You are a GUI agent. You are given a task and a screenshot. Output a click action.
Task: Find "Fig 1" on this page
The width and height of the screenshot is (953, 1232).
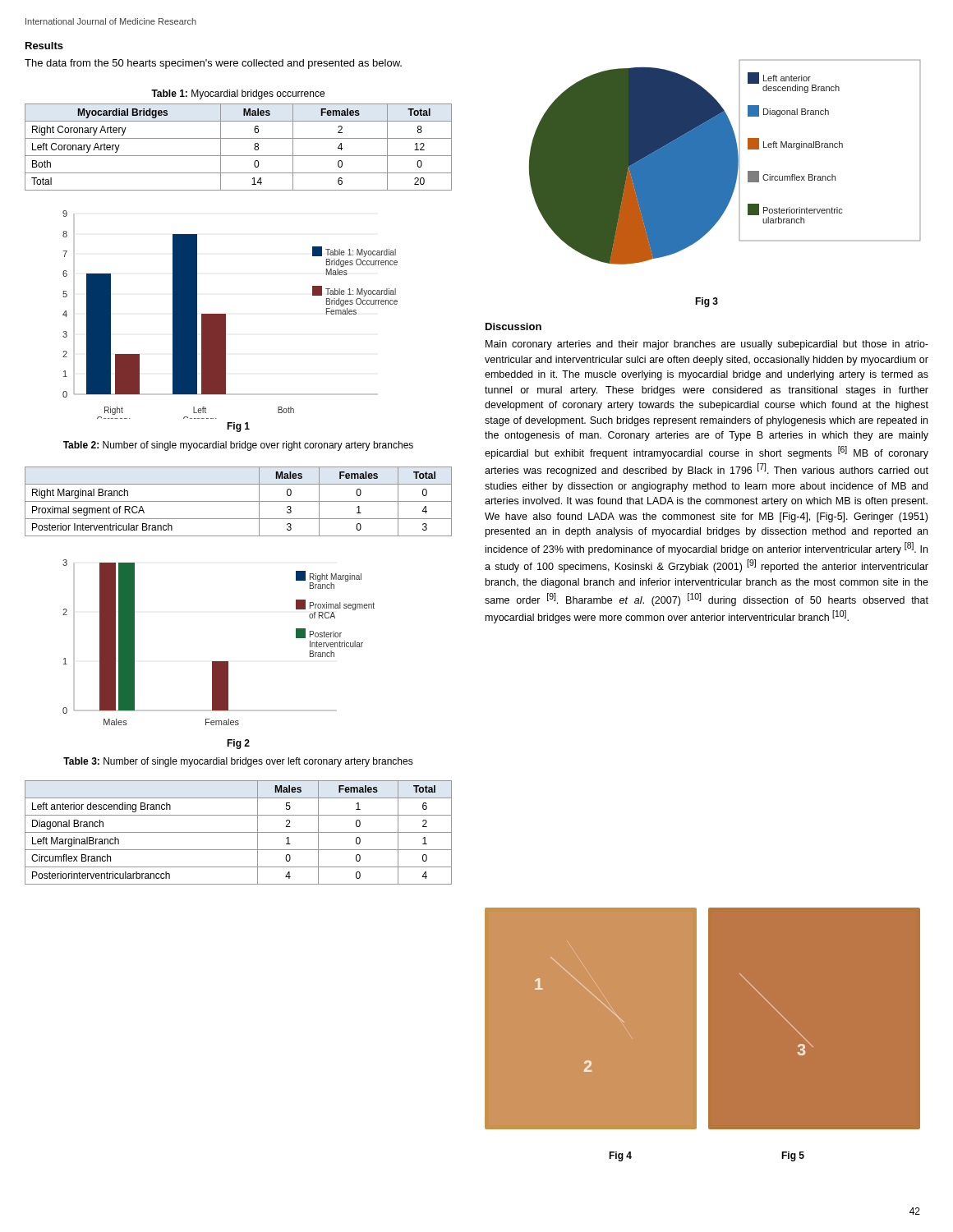tap(238, 426)
